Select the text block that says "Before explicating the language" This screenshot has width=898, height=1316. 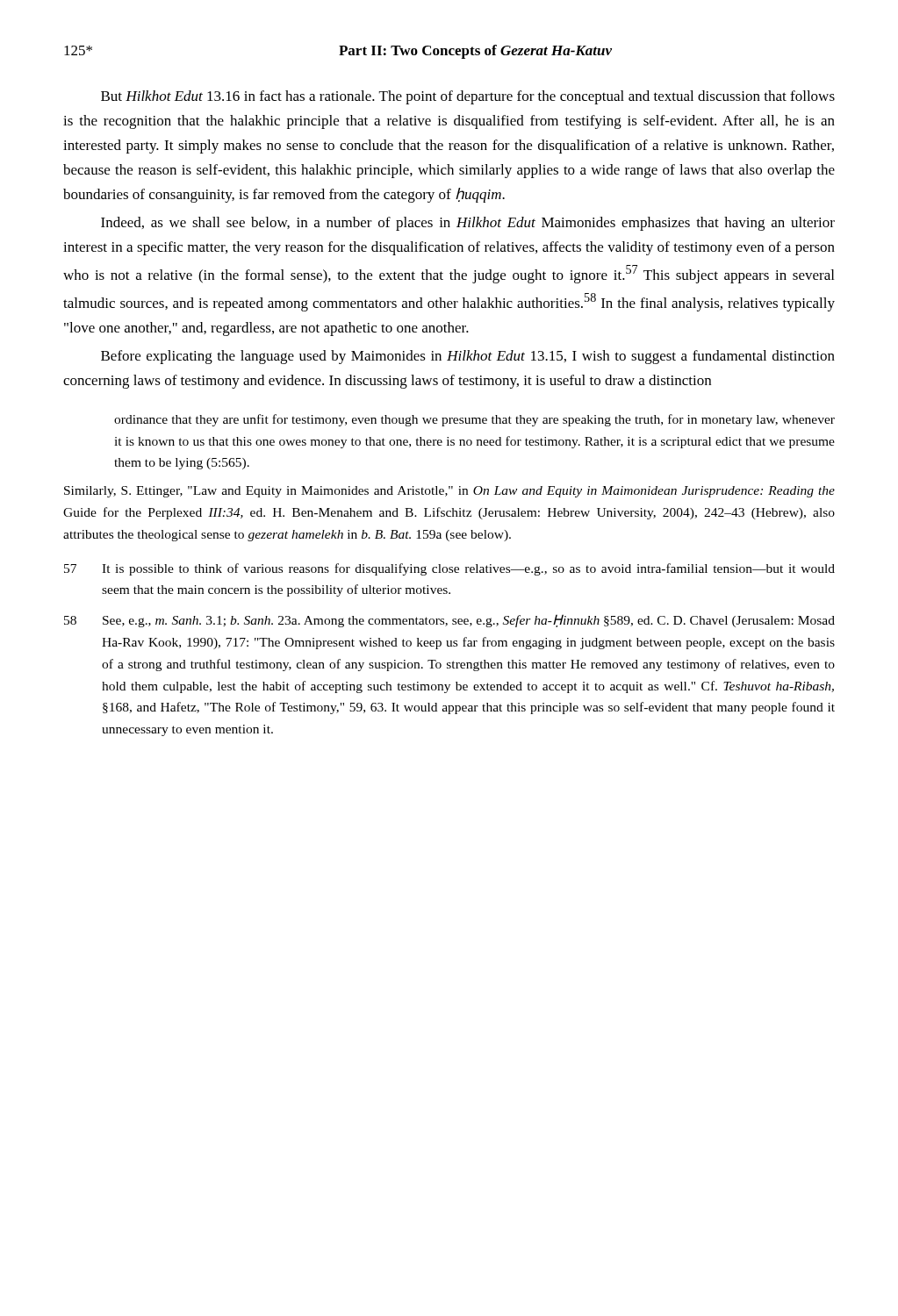449,368
